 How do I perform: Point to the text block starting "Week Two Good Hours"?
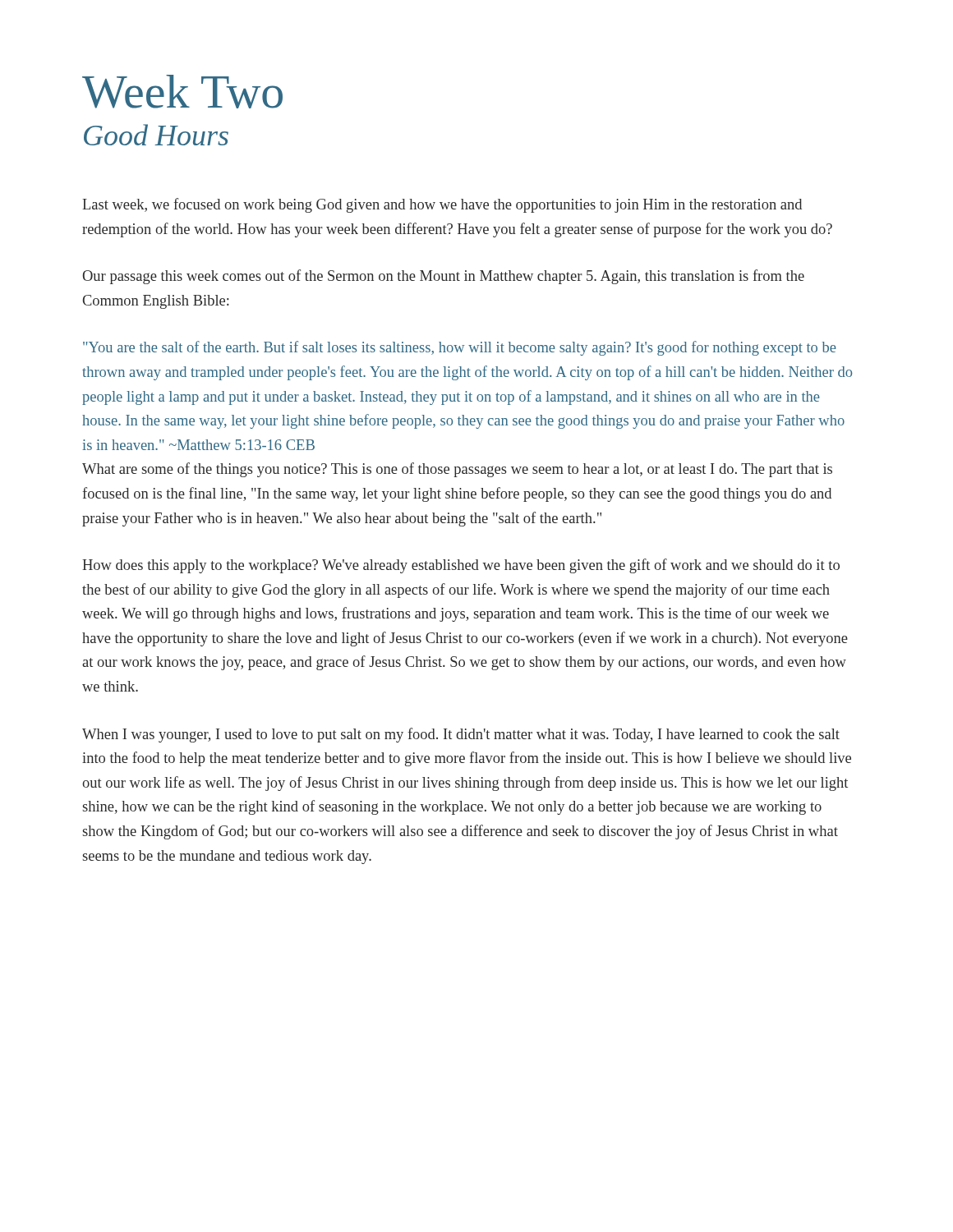click(x=182, y=92)
